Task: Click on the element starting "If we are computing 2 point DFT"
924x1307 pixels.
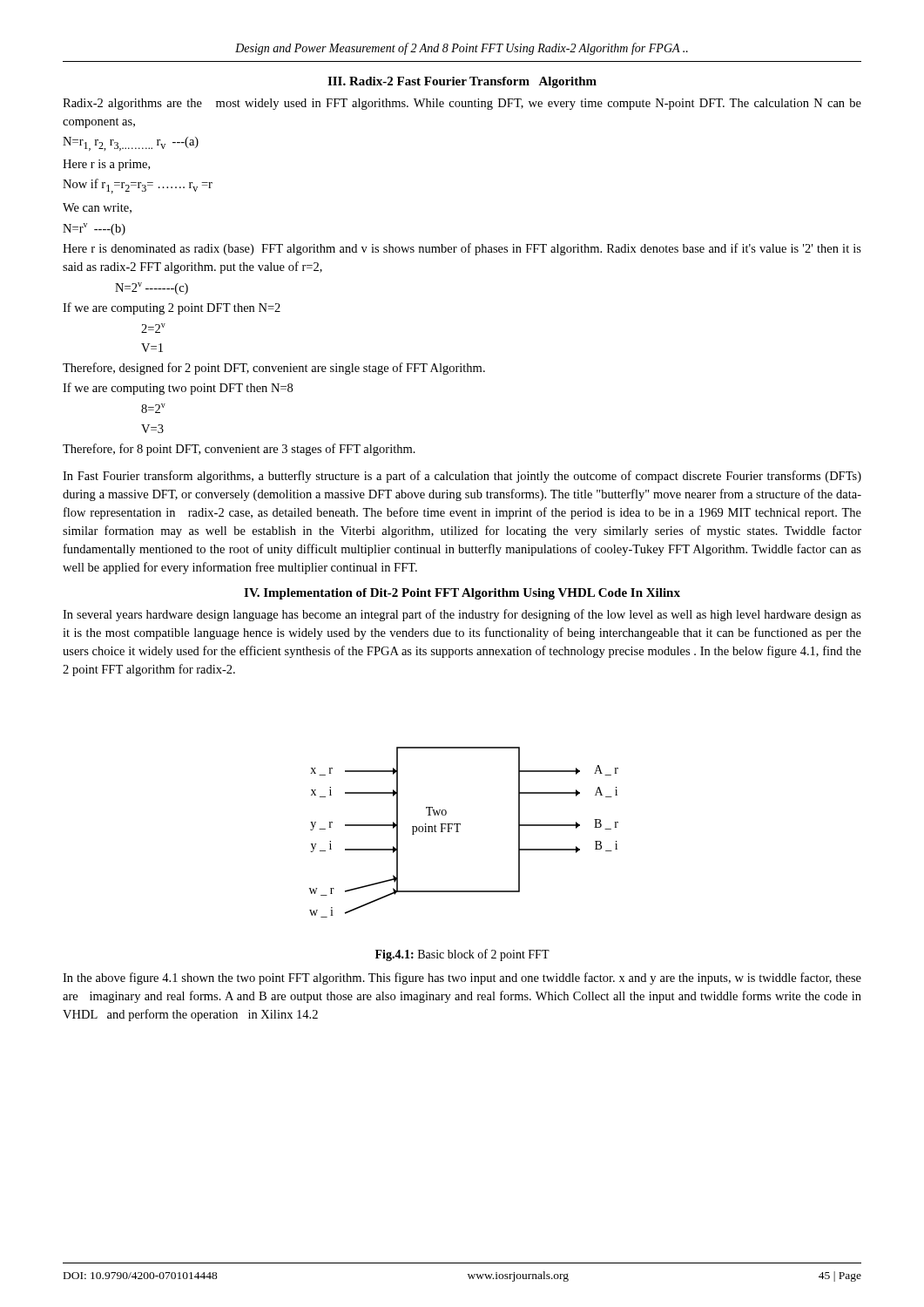Action: [172, 307]
